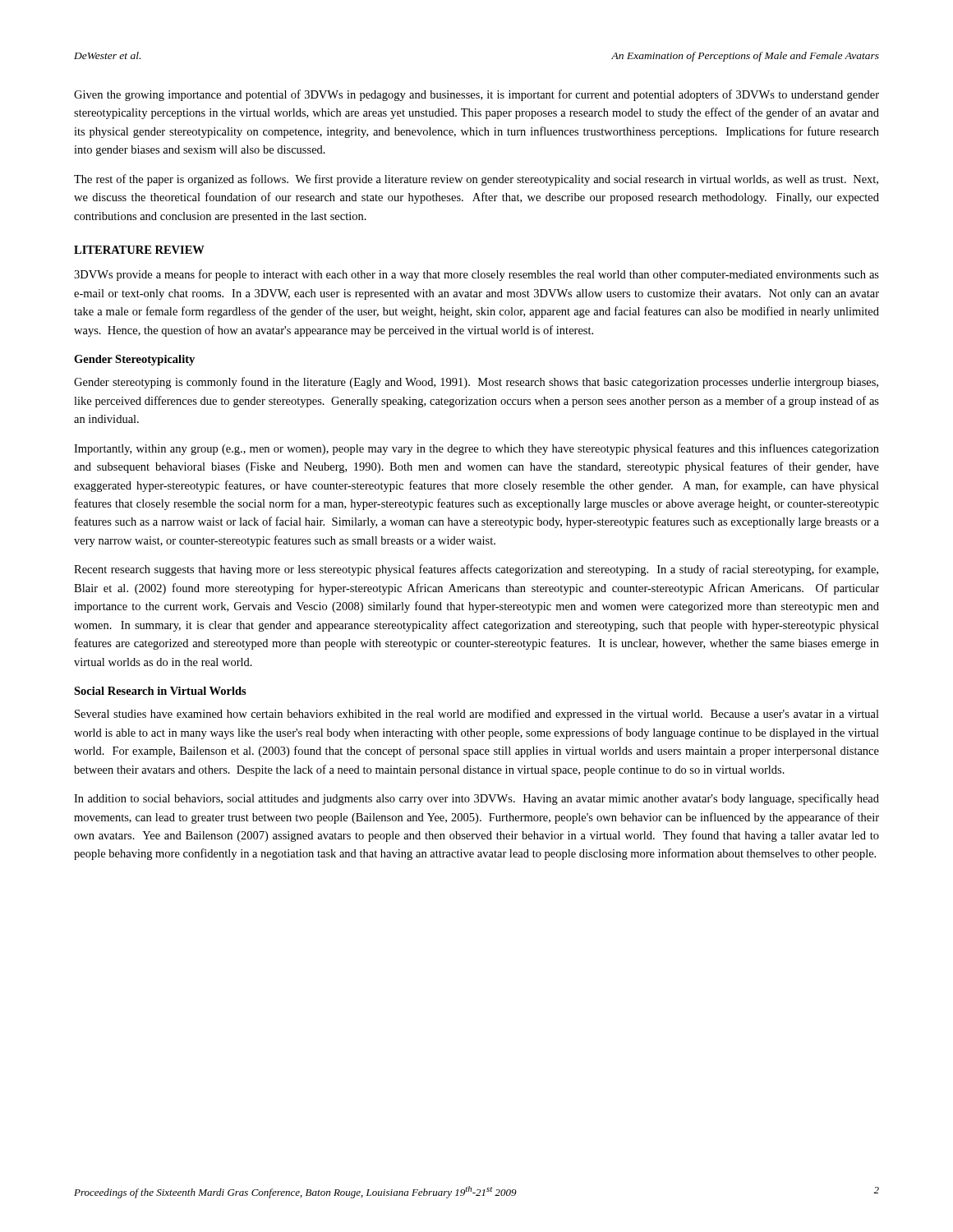Find the block on this page that starts "Recent research suggests that having more or less"

pos(476,616)
